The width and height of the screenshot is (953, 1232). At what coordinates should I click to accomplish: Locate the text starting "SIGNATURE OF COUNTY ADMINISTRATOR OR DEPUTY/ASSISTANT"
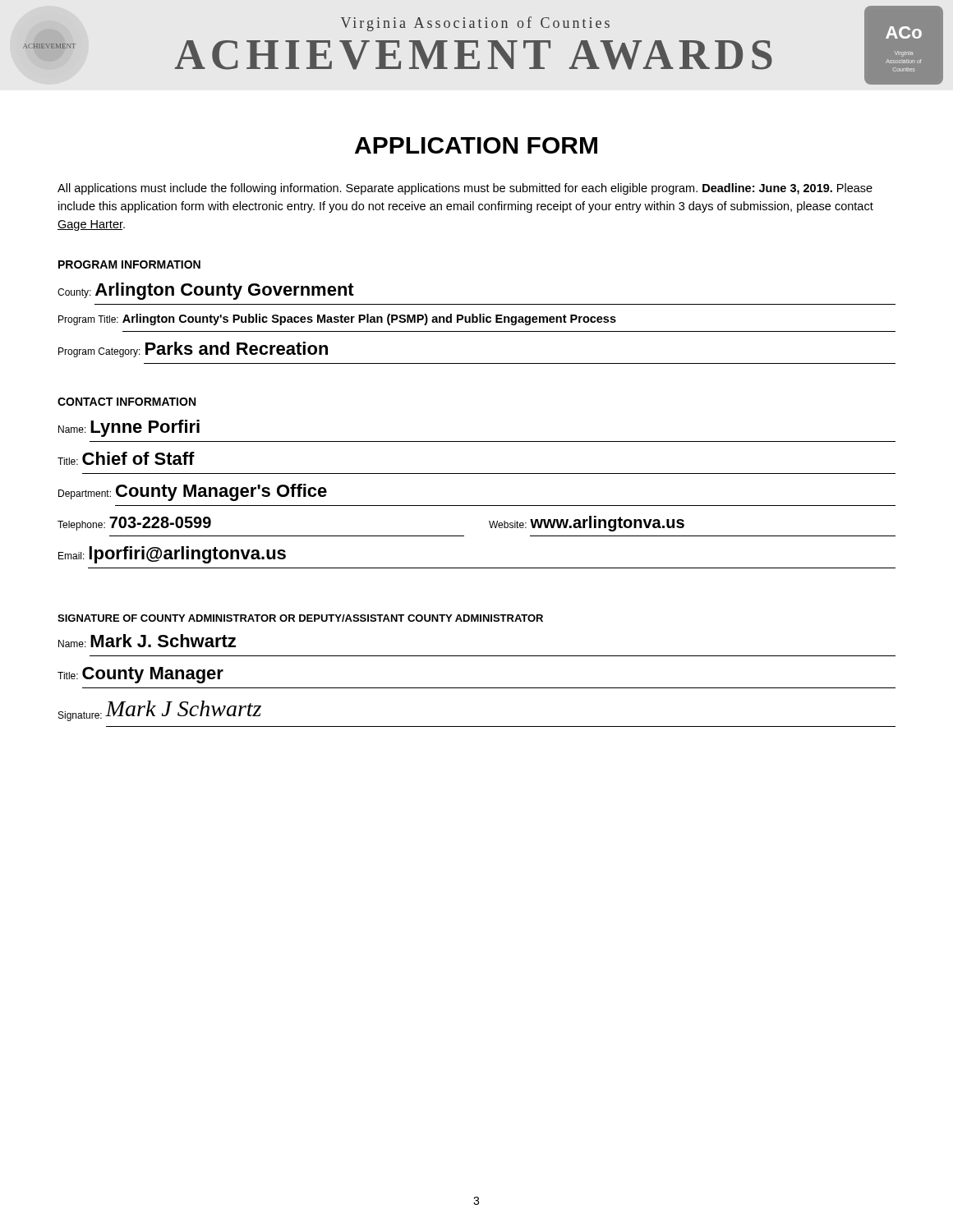click(300, 618)
